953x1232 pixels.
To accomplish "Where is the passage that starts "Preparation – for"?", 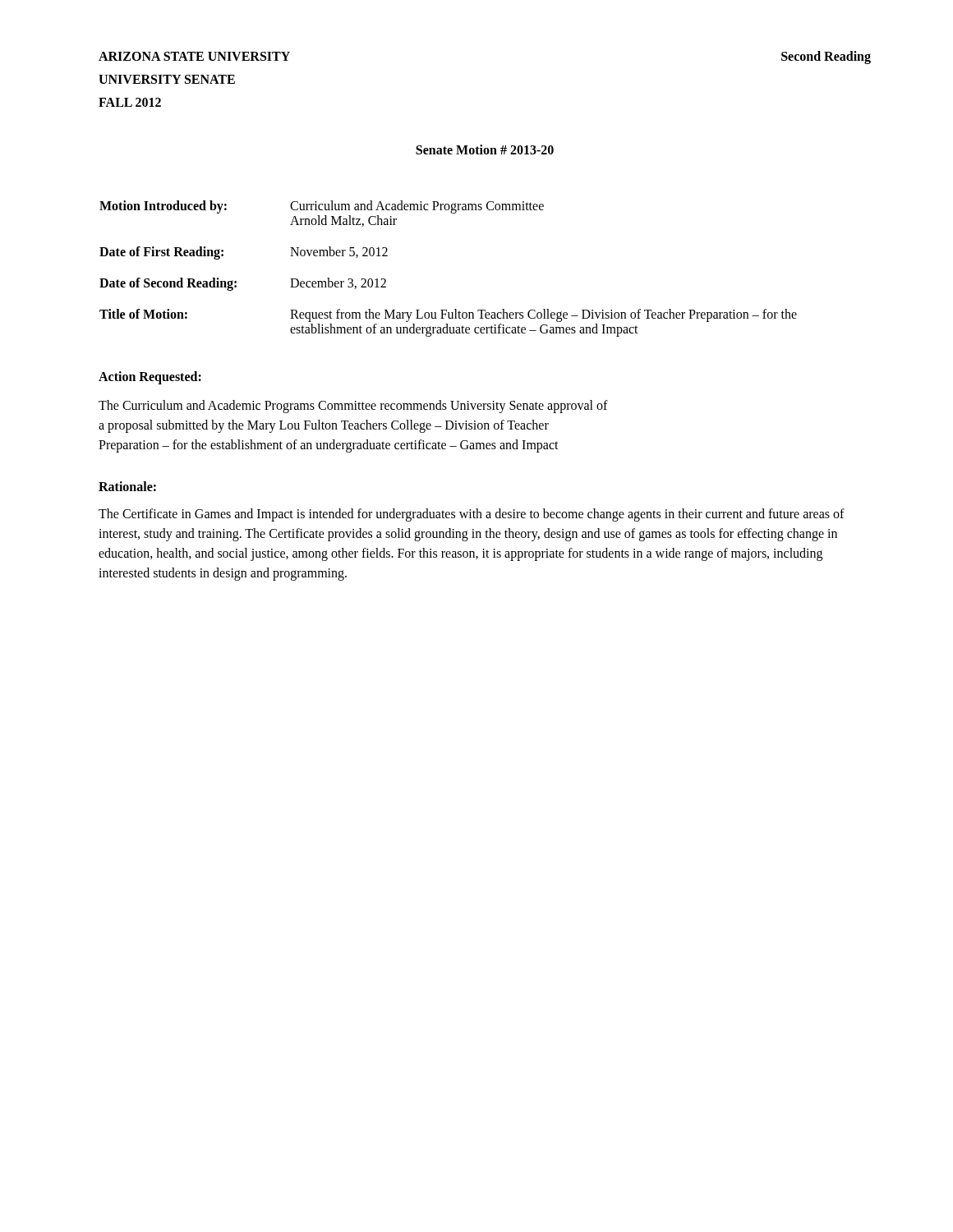I will click(328, 445).
